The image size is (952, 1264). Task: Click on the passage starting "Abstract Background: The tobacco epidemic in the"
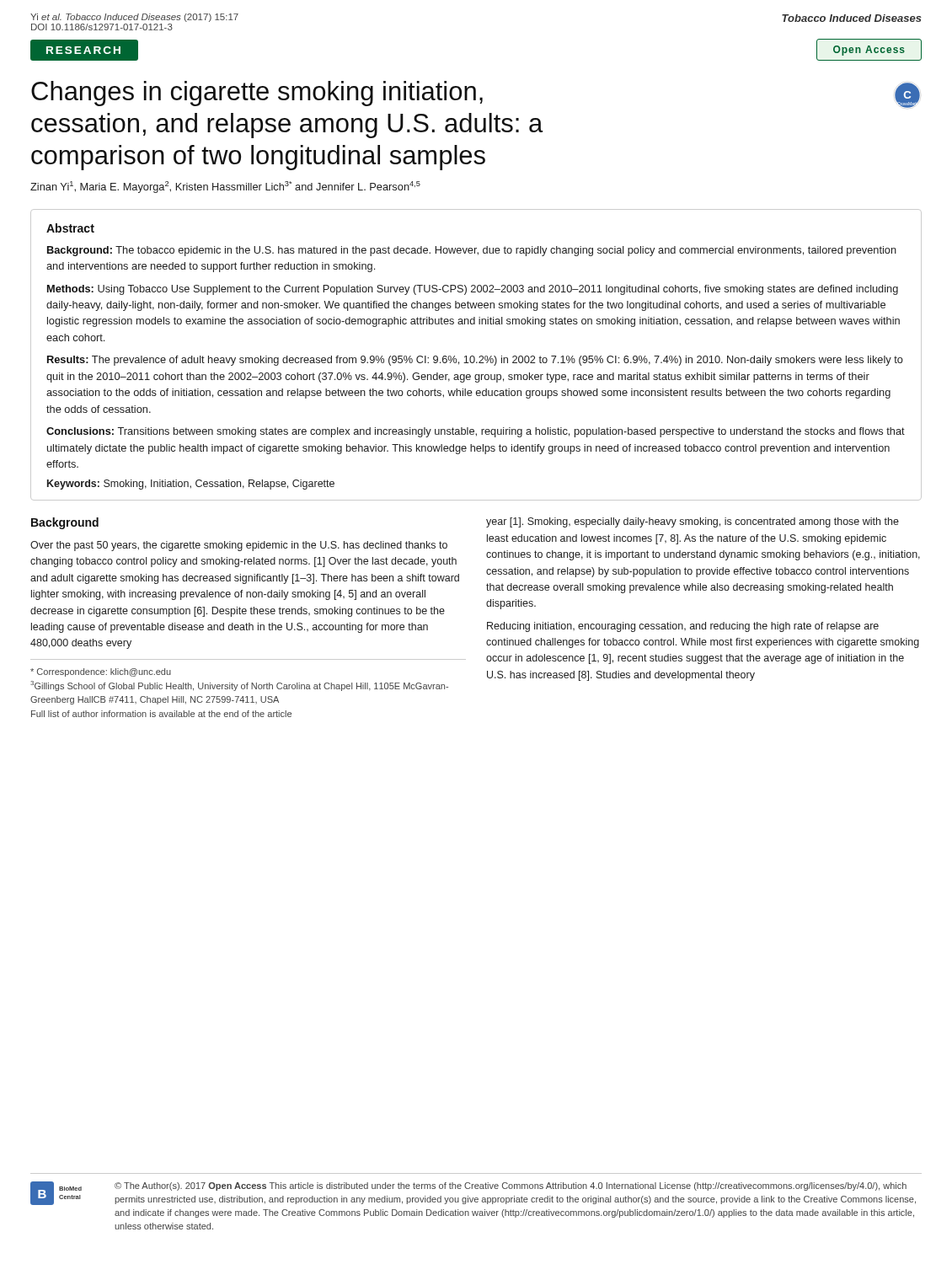click(x=476, y=356)
